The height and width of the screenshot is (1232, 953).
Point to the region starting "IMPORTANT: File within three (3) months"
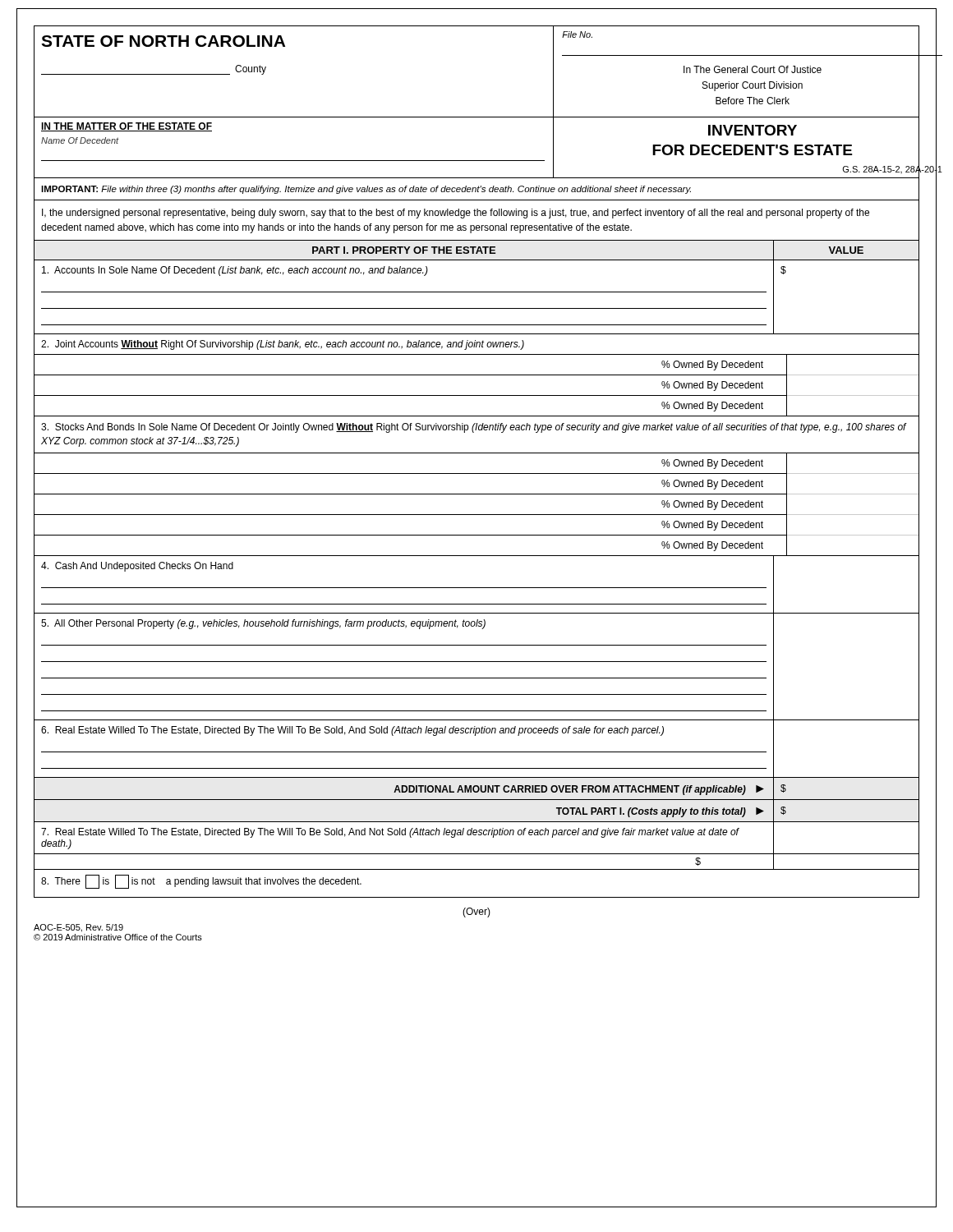tap(367, 189)
